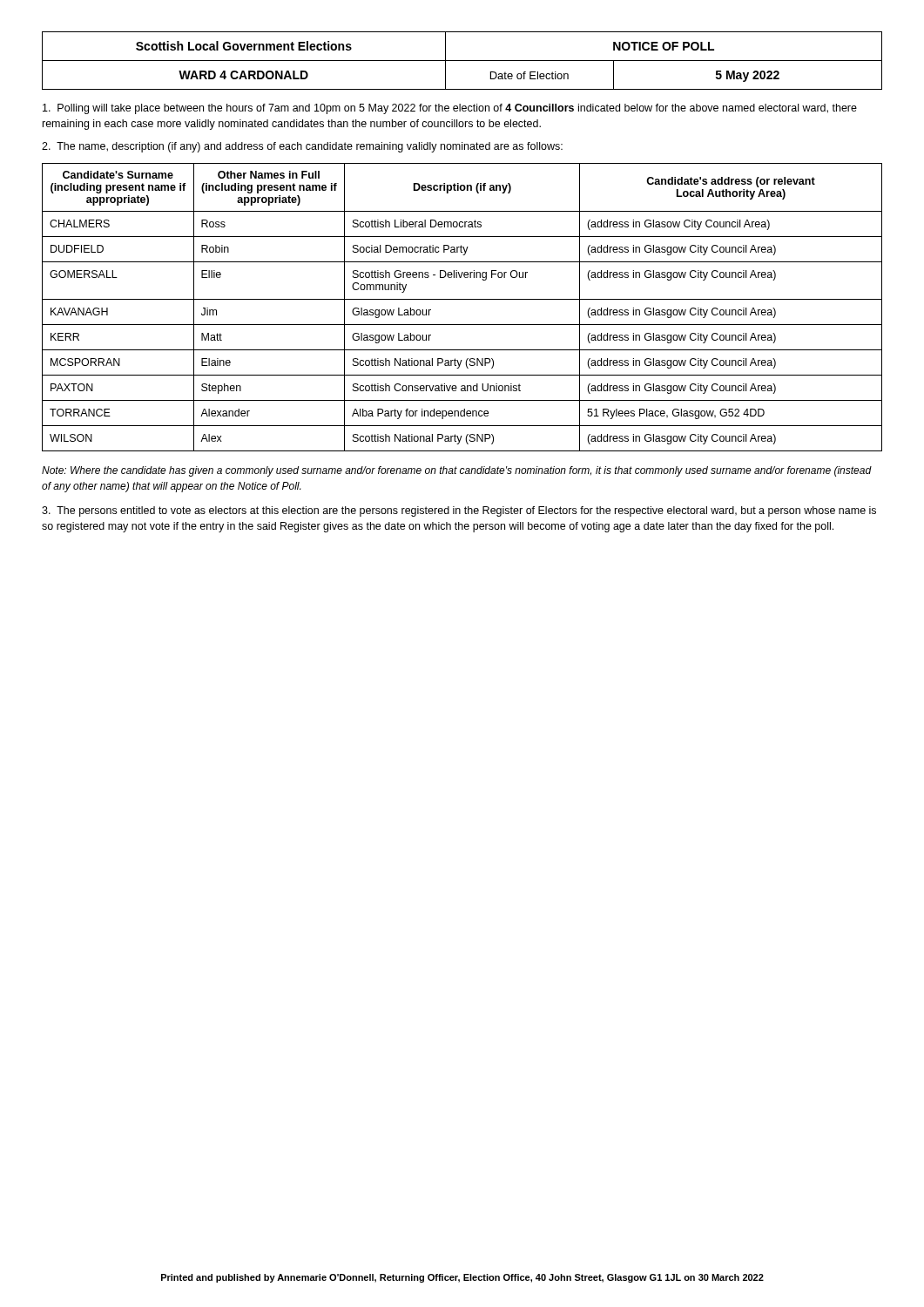Locate the table with the text "5 May 2022"

462,61
